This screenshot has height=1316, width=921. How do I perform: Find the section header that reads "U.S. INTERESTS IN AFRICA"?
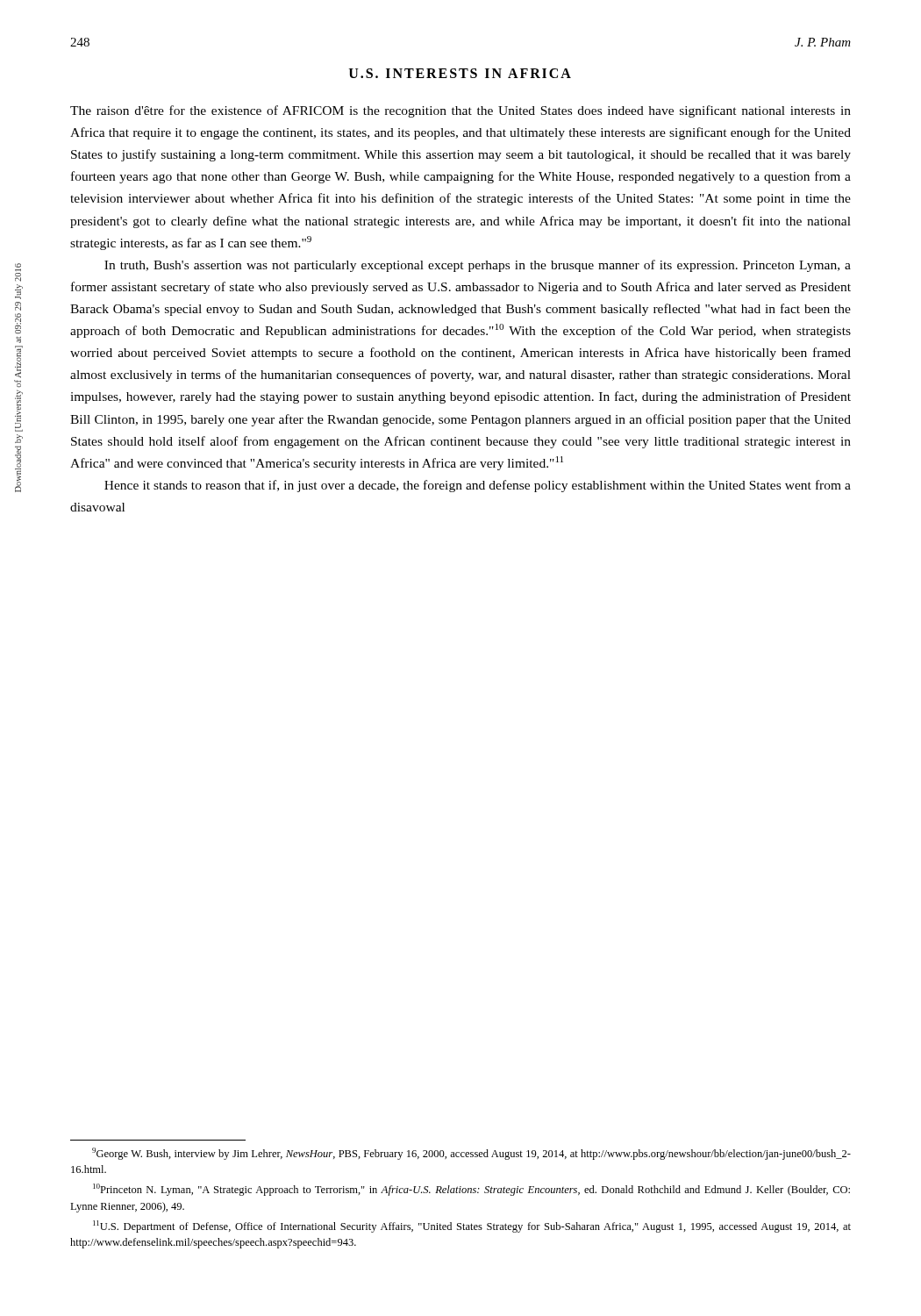tap(460, 73)
